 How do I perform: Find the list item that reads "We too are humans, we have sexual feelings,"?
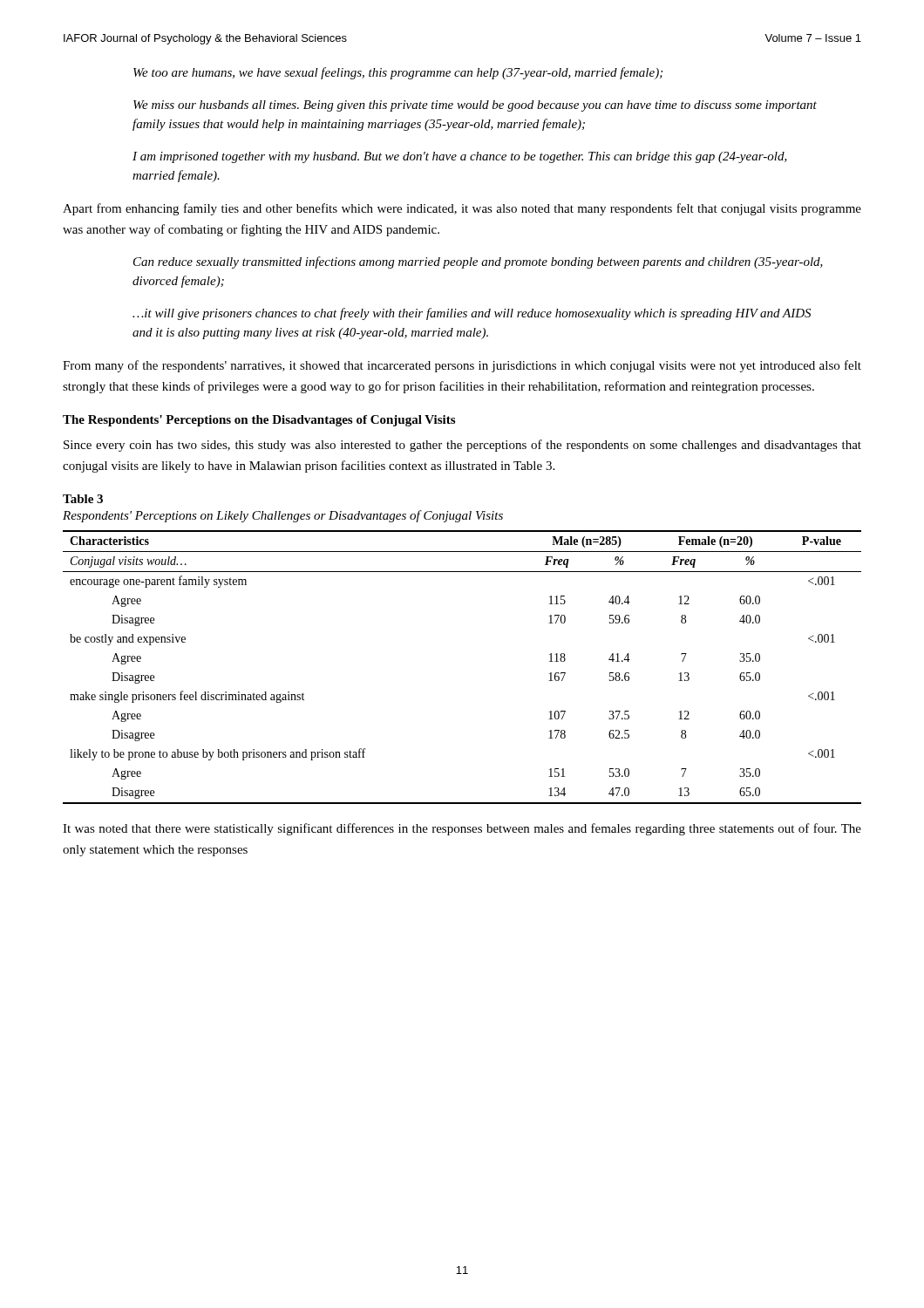point(398,72)
